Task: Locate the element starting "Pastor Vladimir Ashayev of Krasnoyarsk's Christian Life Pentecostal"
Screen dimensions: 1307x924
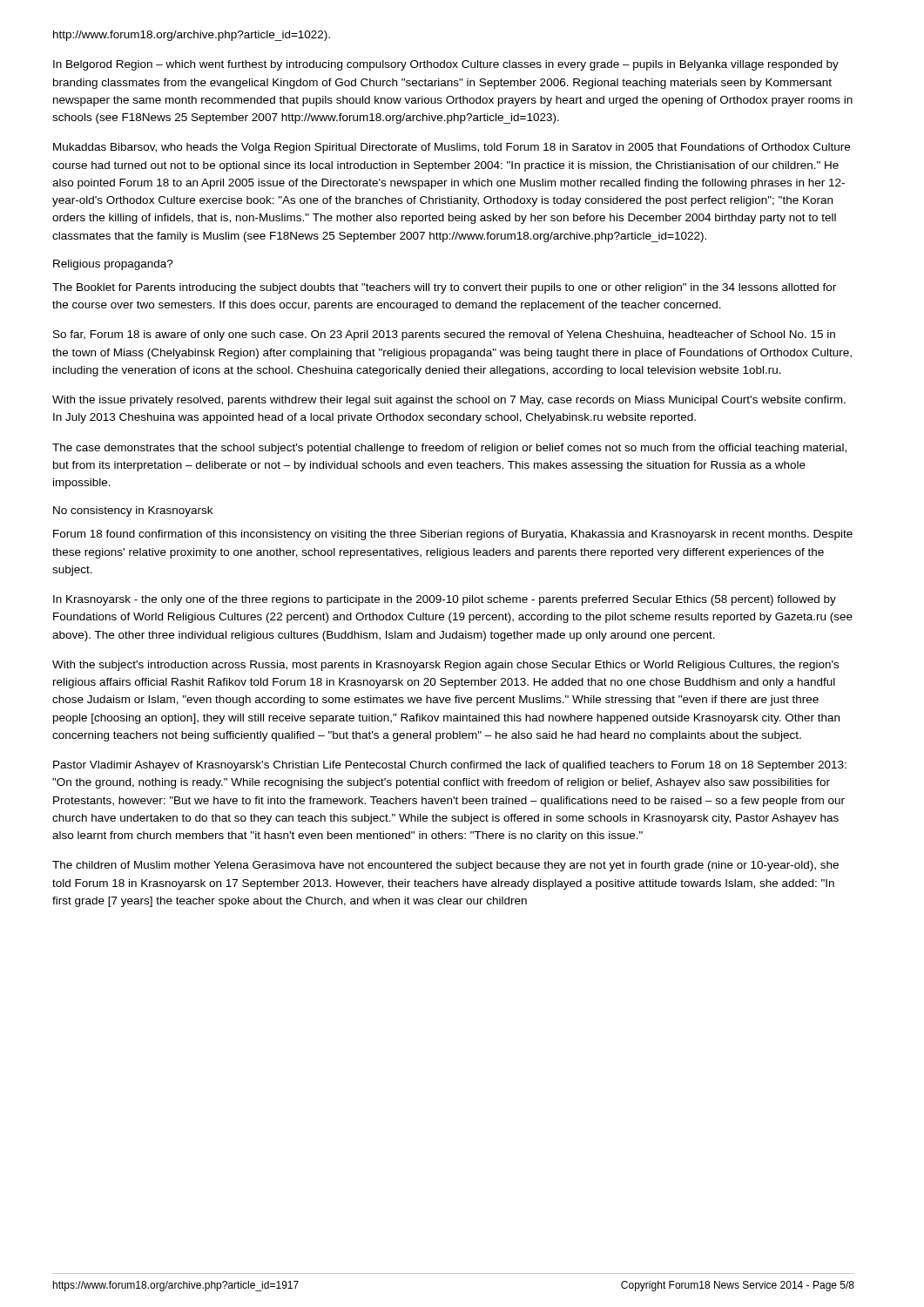Action: (450, 800)
